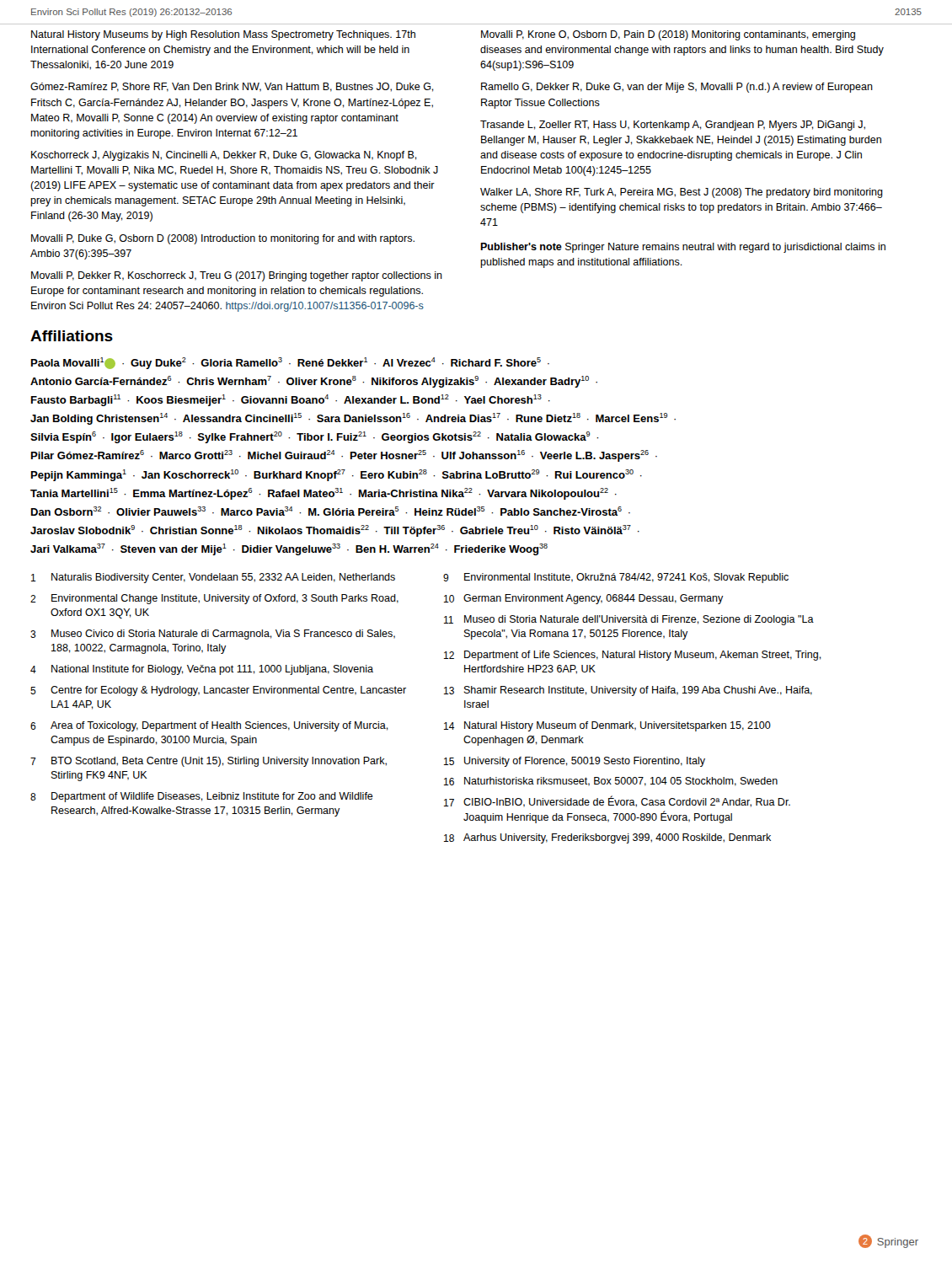This screenshot has height=1264, width=952.
Task: Find the list item containing "16 Naturhistoriska riksmuseet,"
Action: tap(637, 782)
